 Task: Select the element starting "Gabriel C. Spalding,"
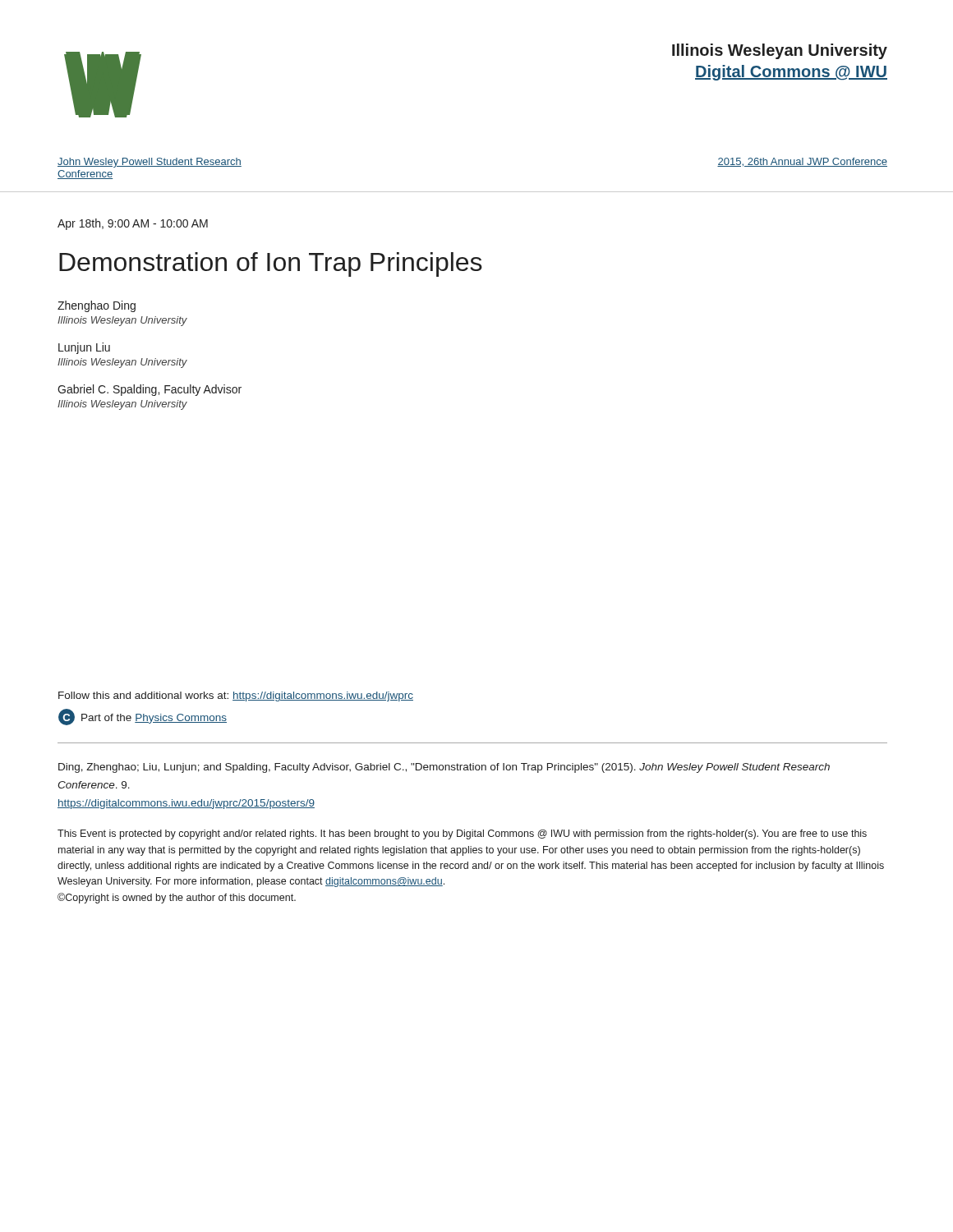[x=150, y=390]
